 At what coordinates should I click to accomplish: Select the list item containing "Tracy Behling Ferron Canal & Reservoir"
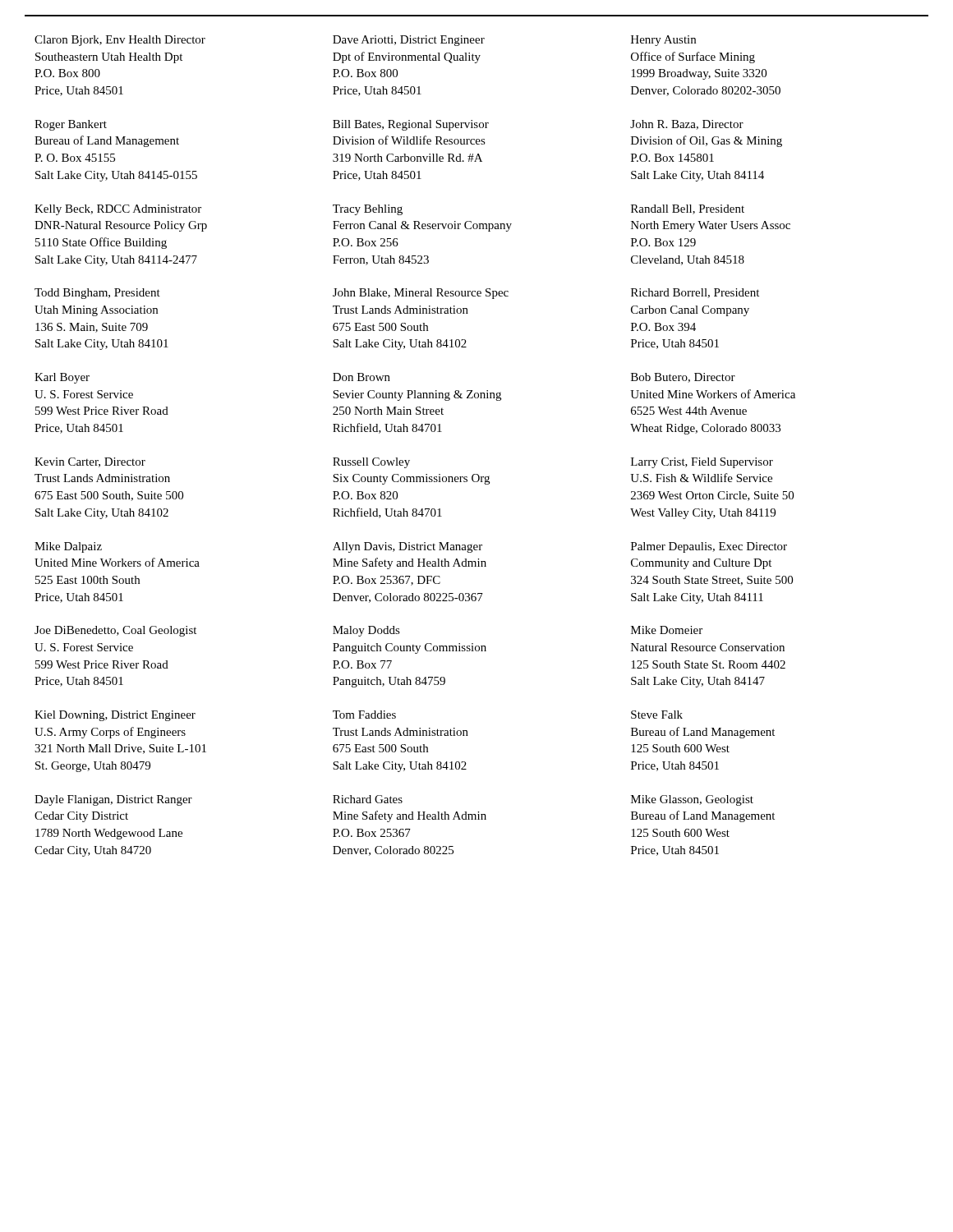point(474,234)
